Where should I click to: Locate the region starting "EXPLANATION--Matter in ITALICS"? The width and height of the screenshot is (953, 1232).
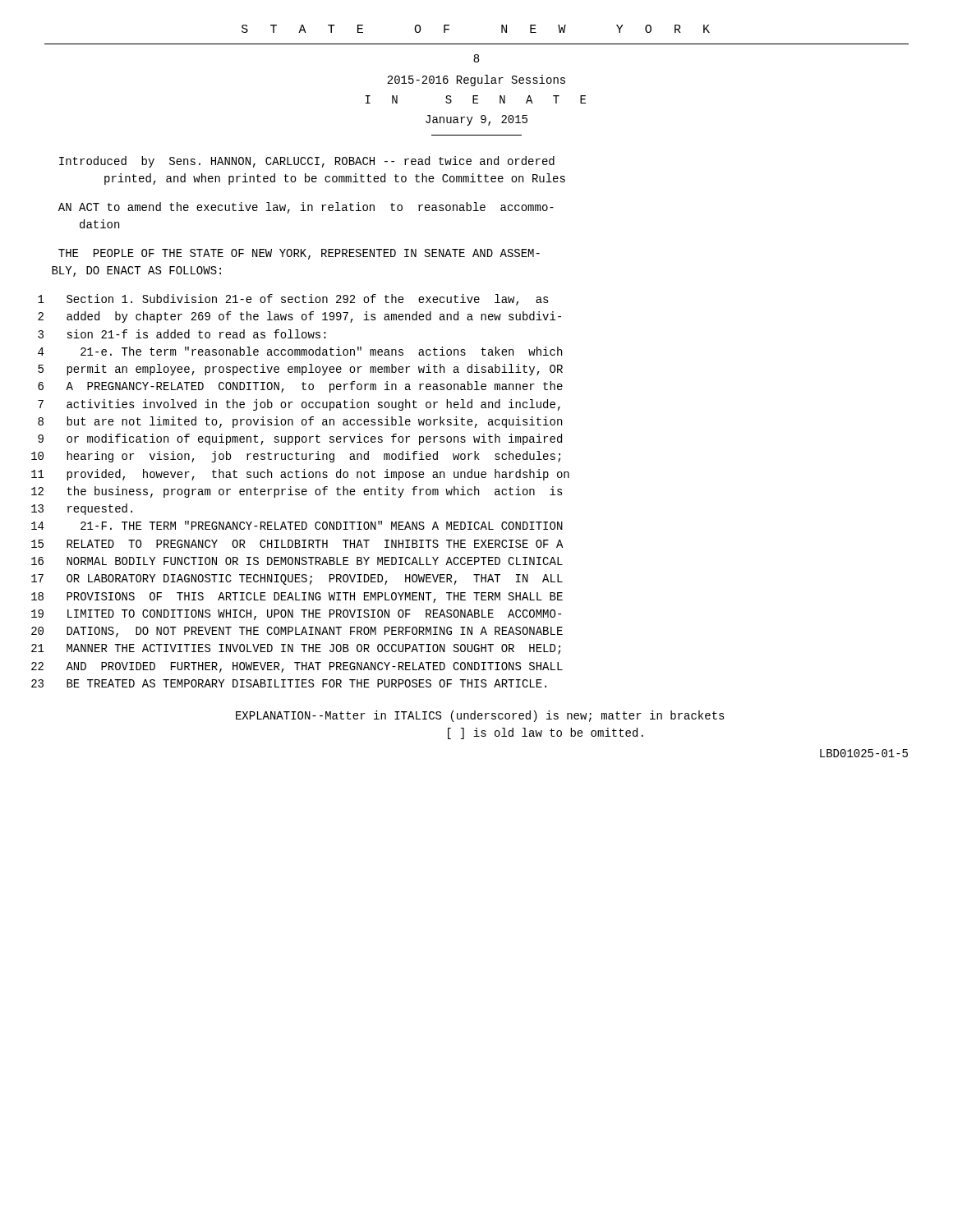pos(476,725)
